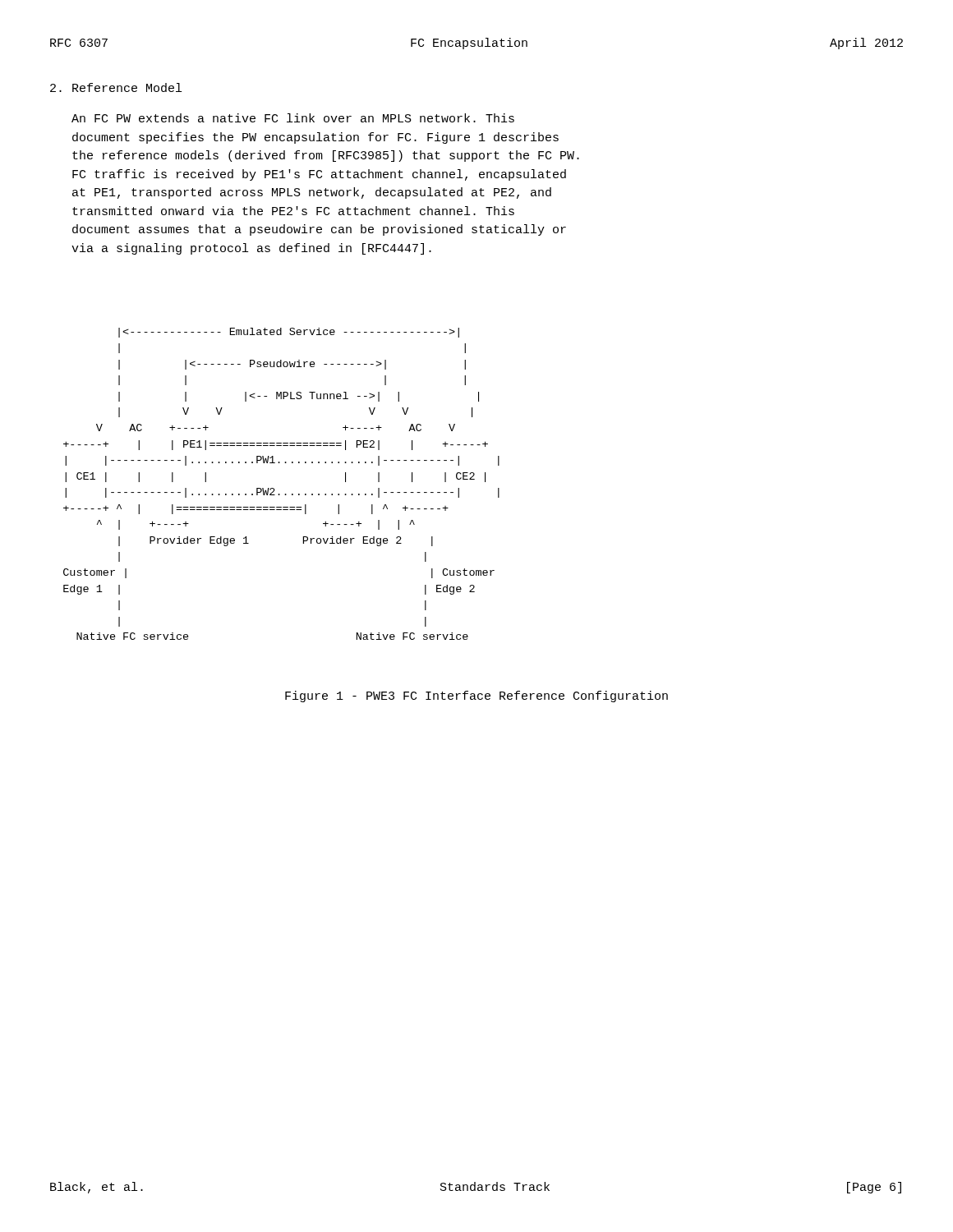
Task: Select the section header
Action: tap(116, 89)
